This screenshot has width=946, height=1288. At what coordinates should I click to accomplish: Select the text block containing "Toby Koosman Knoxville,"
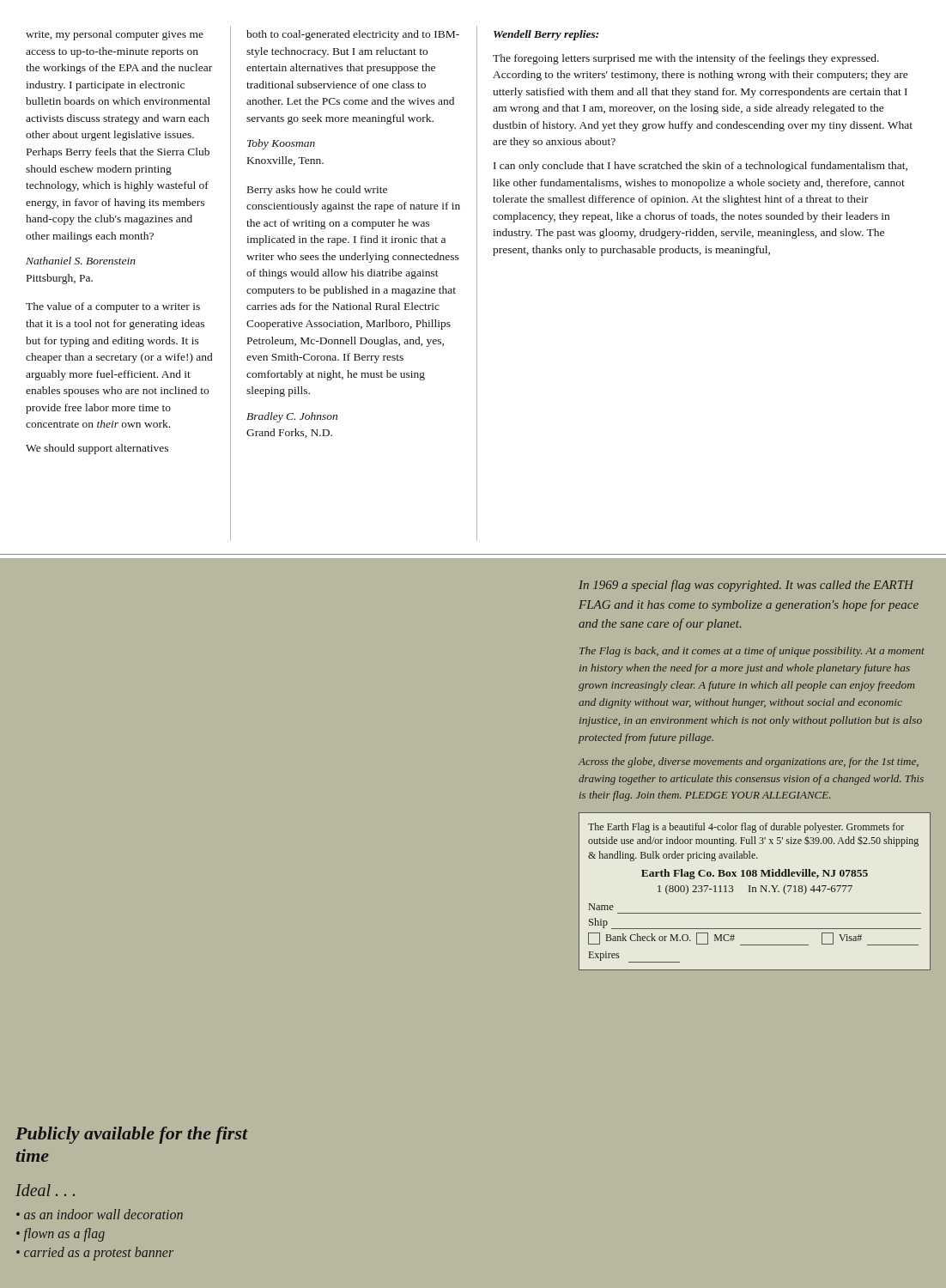click(x=281, y=144)
